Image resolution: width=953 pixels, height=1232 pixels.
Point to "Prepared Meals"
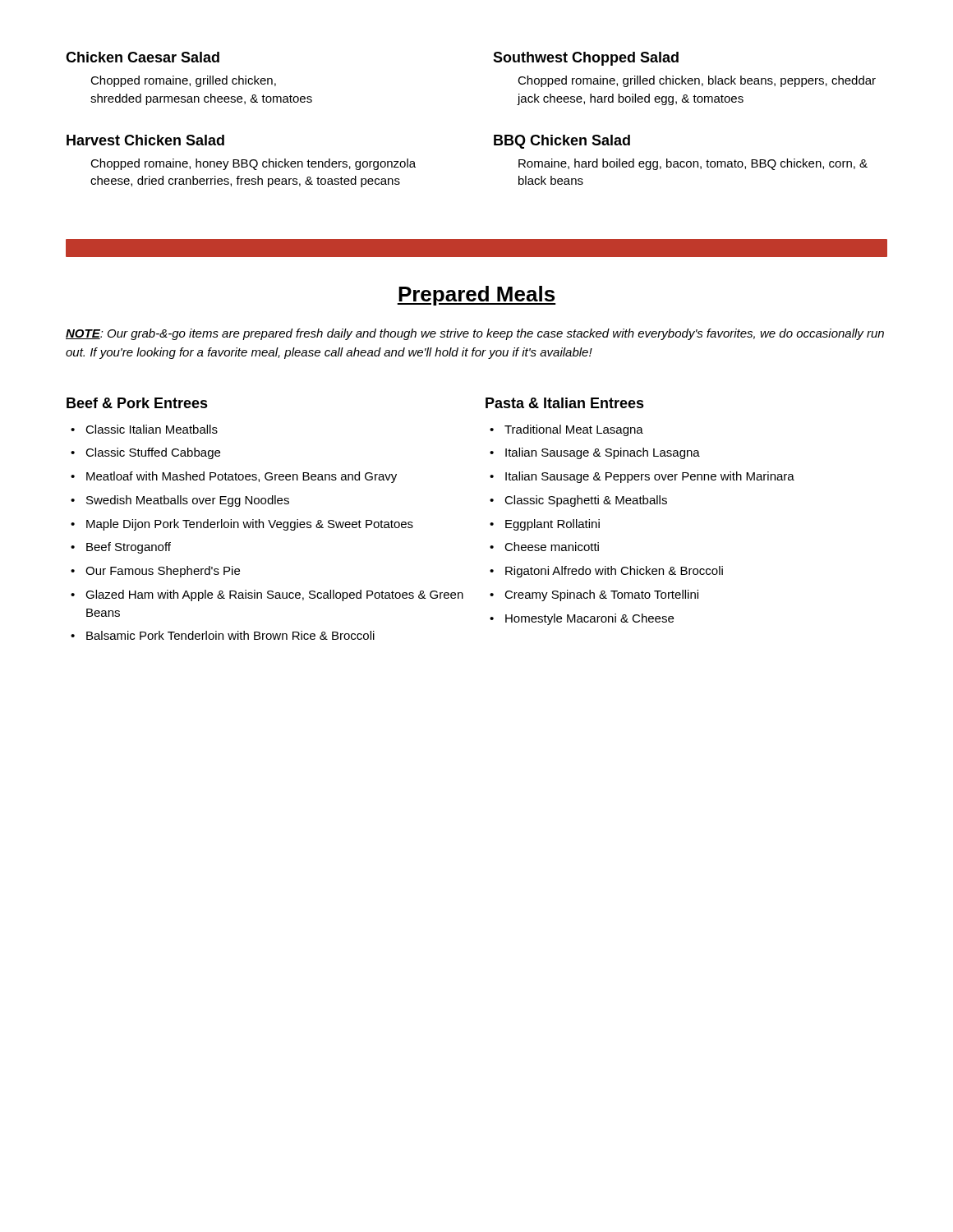point(476,294)
